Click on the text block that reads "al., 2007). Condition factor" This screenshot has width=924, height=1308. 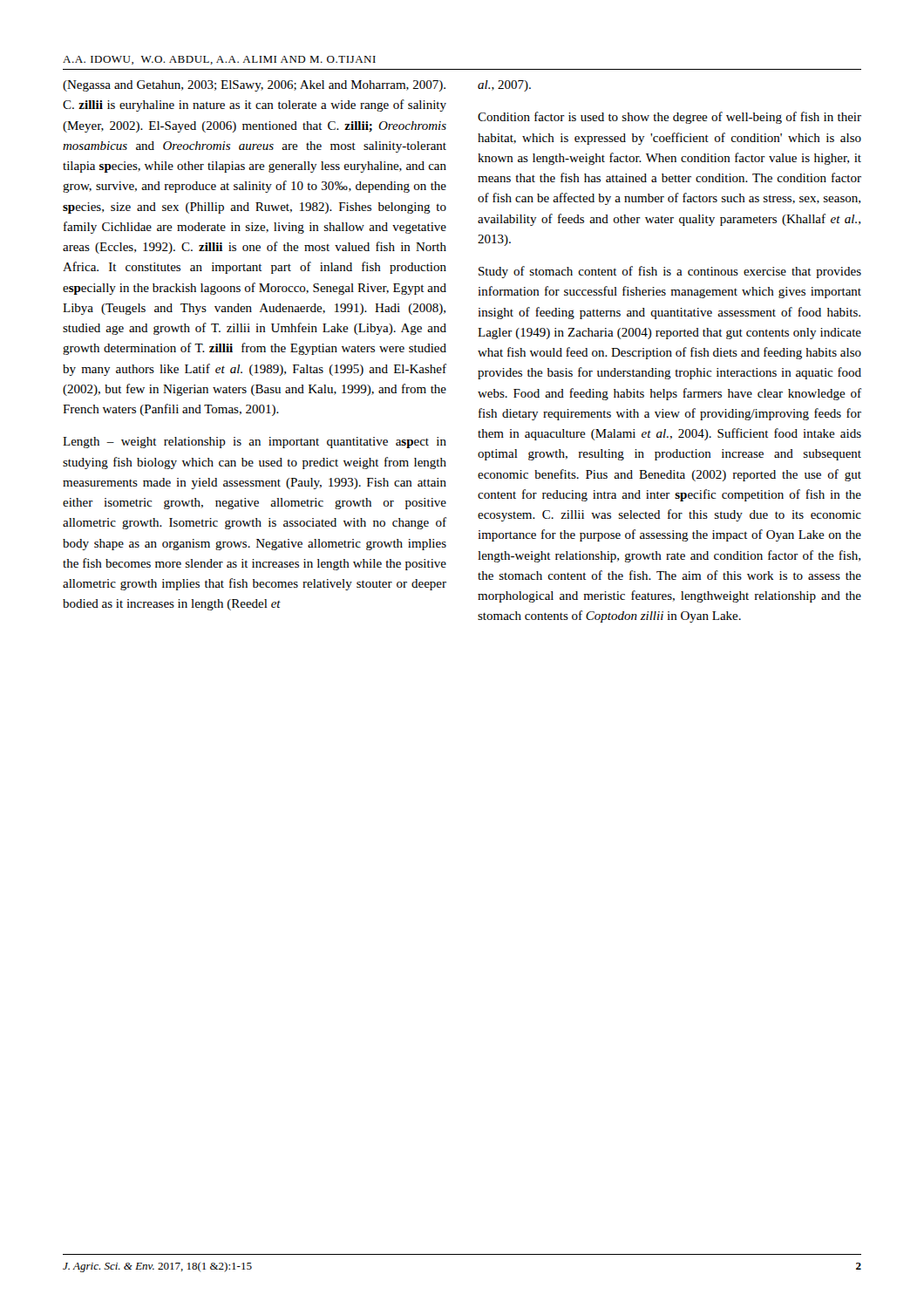pos(669,351)
